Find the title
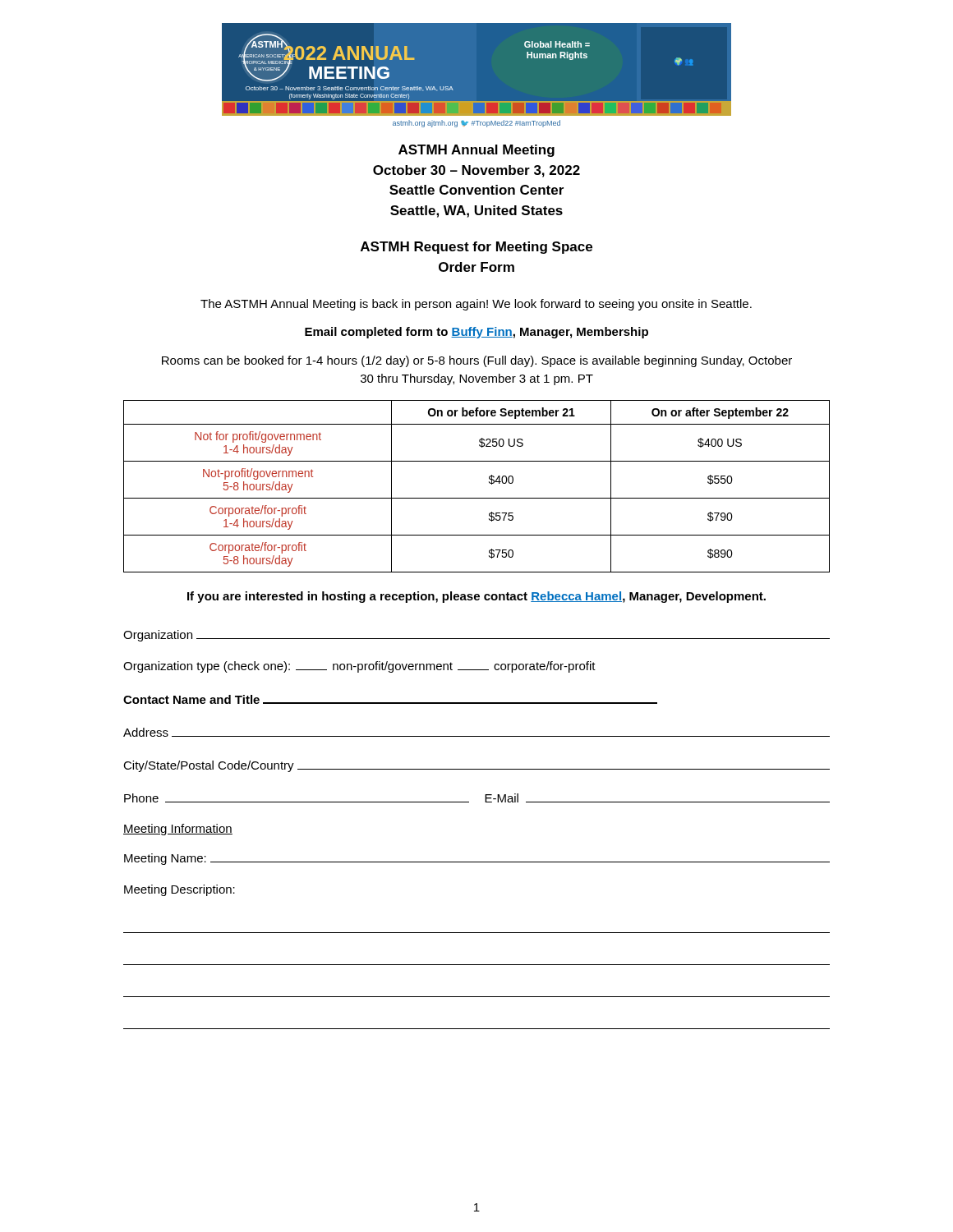The height and width of the screenshot is (1232, 953). point(476,181)
